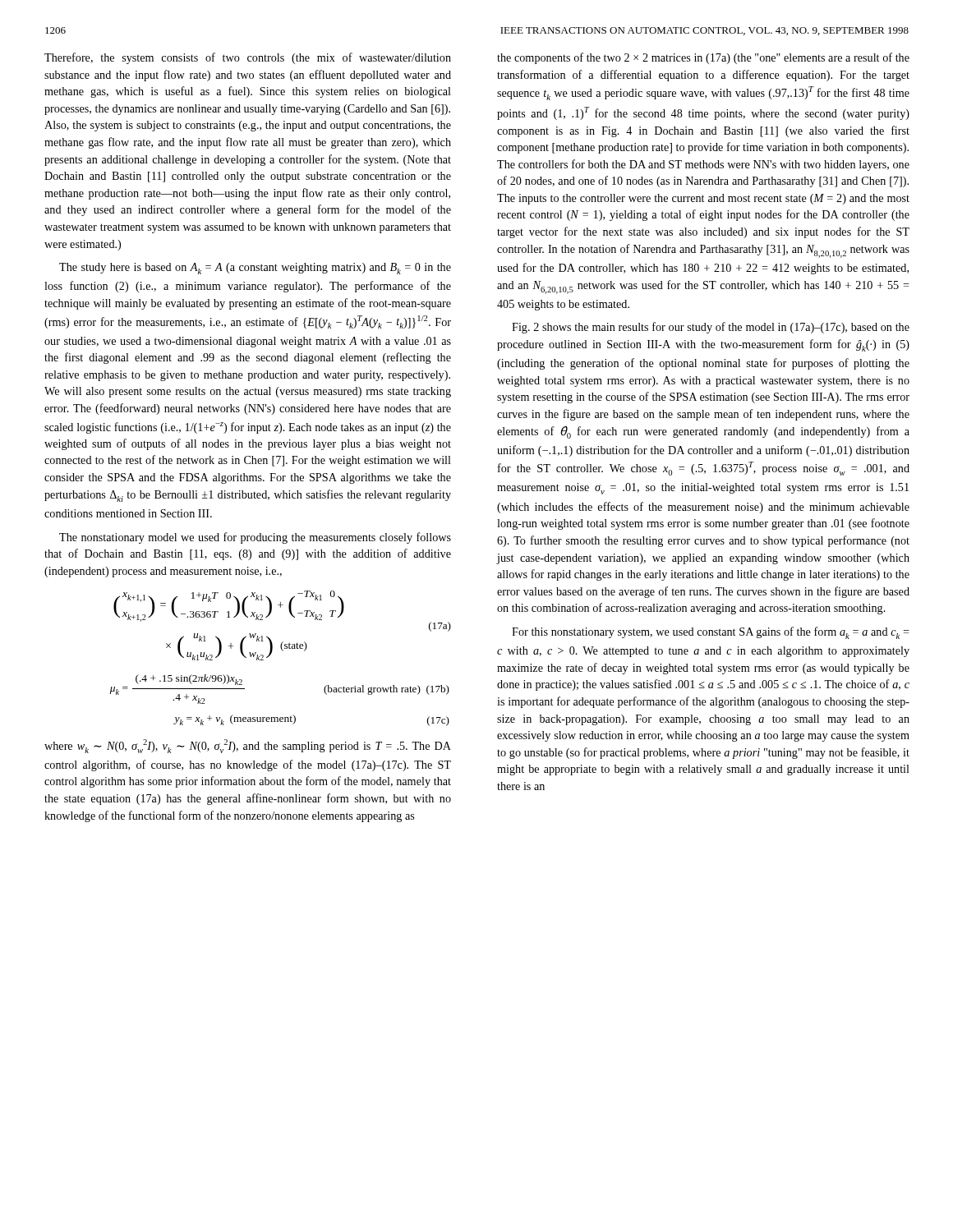Find the text block that says "Therefore, the system consists of"
Viewport: 953px width, 1232px height.
point(248,151)
